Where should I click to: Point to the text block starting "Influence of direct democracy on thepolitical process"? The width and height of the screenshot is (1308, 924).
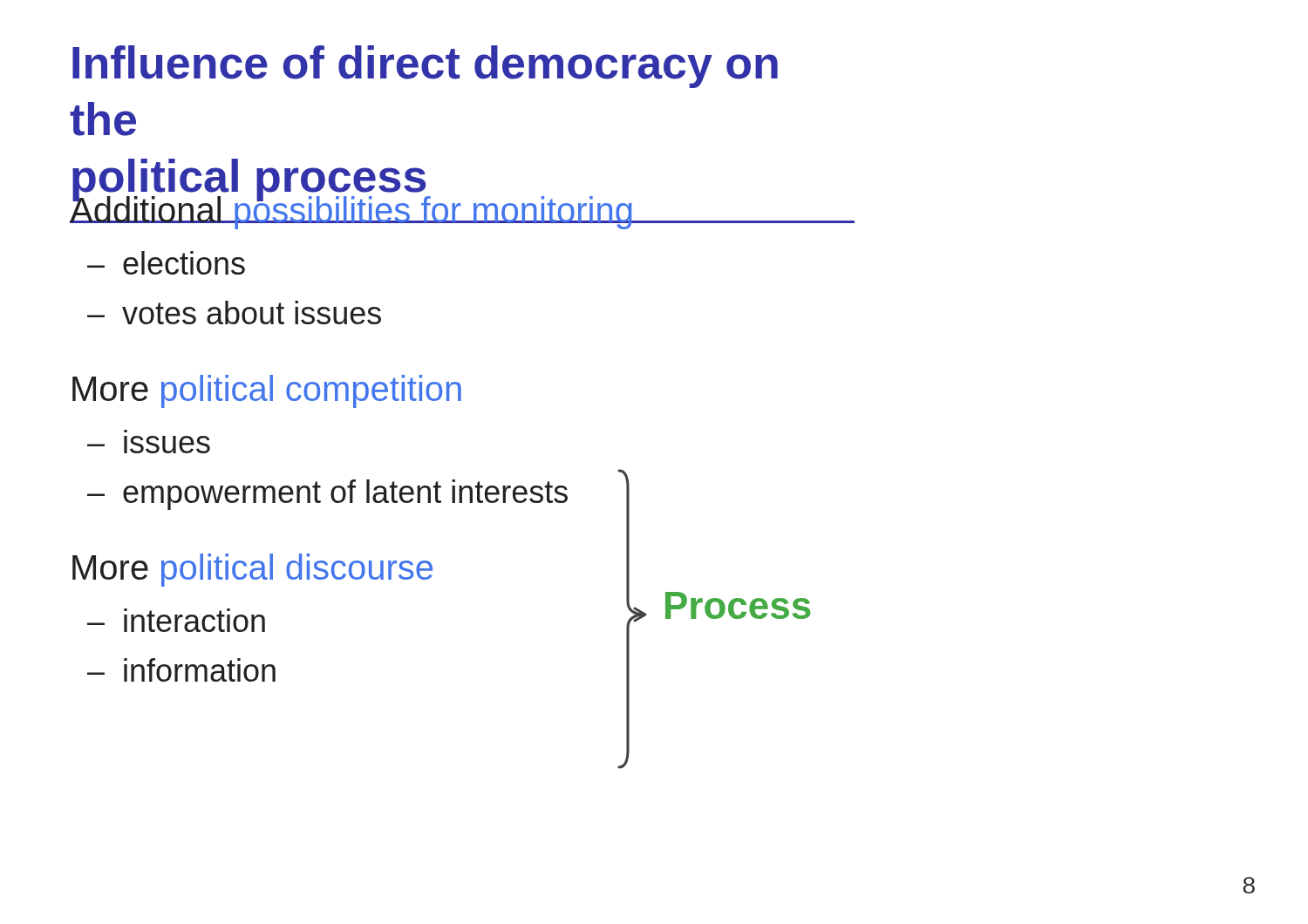425,67
